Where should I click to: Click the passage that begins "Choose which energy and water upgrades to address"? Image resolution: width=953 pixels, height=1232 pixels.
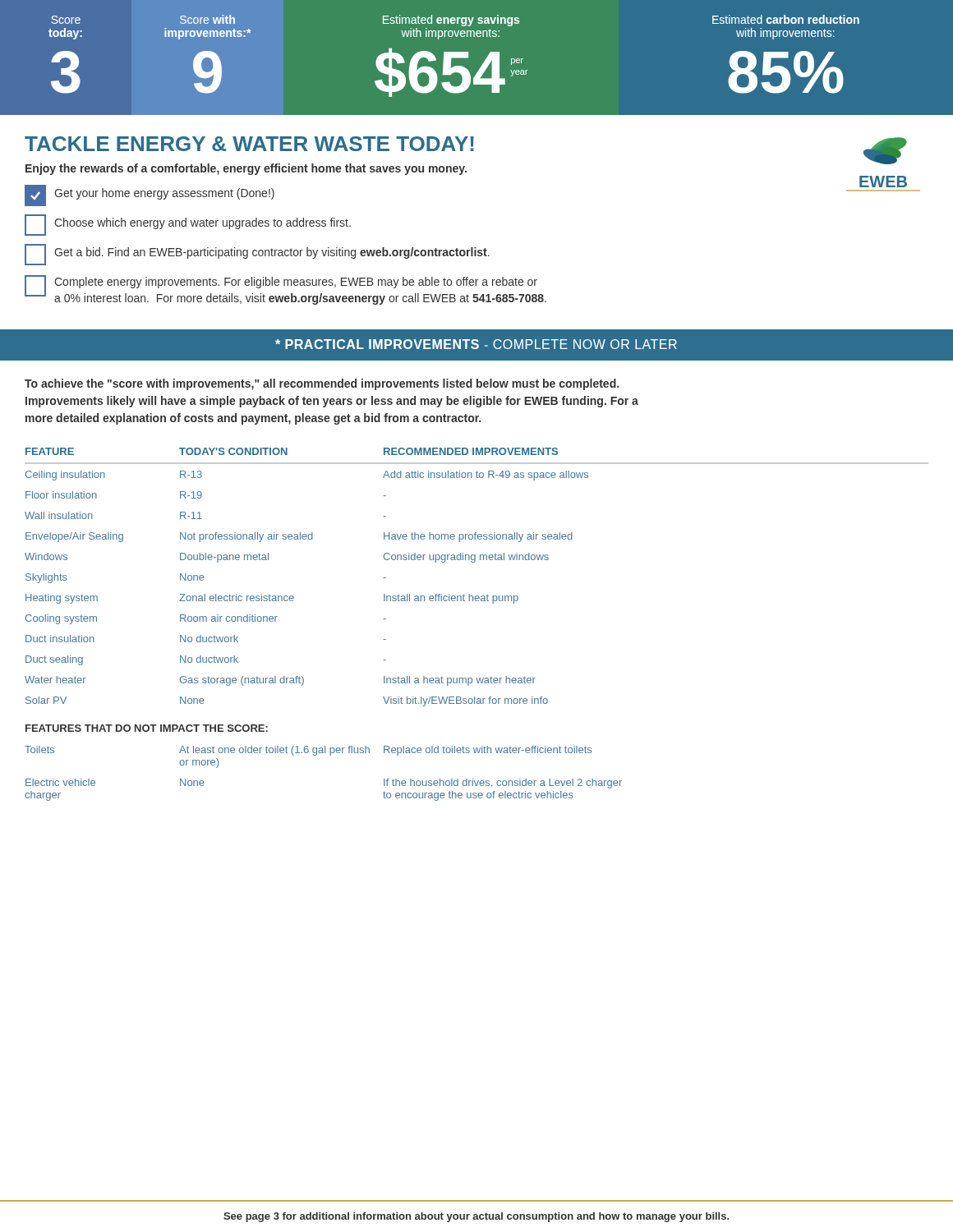[188, 225]
